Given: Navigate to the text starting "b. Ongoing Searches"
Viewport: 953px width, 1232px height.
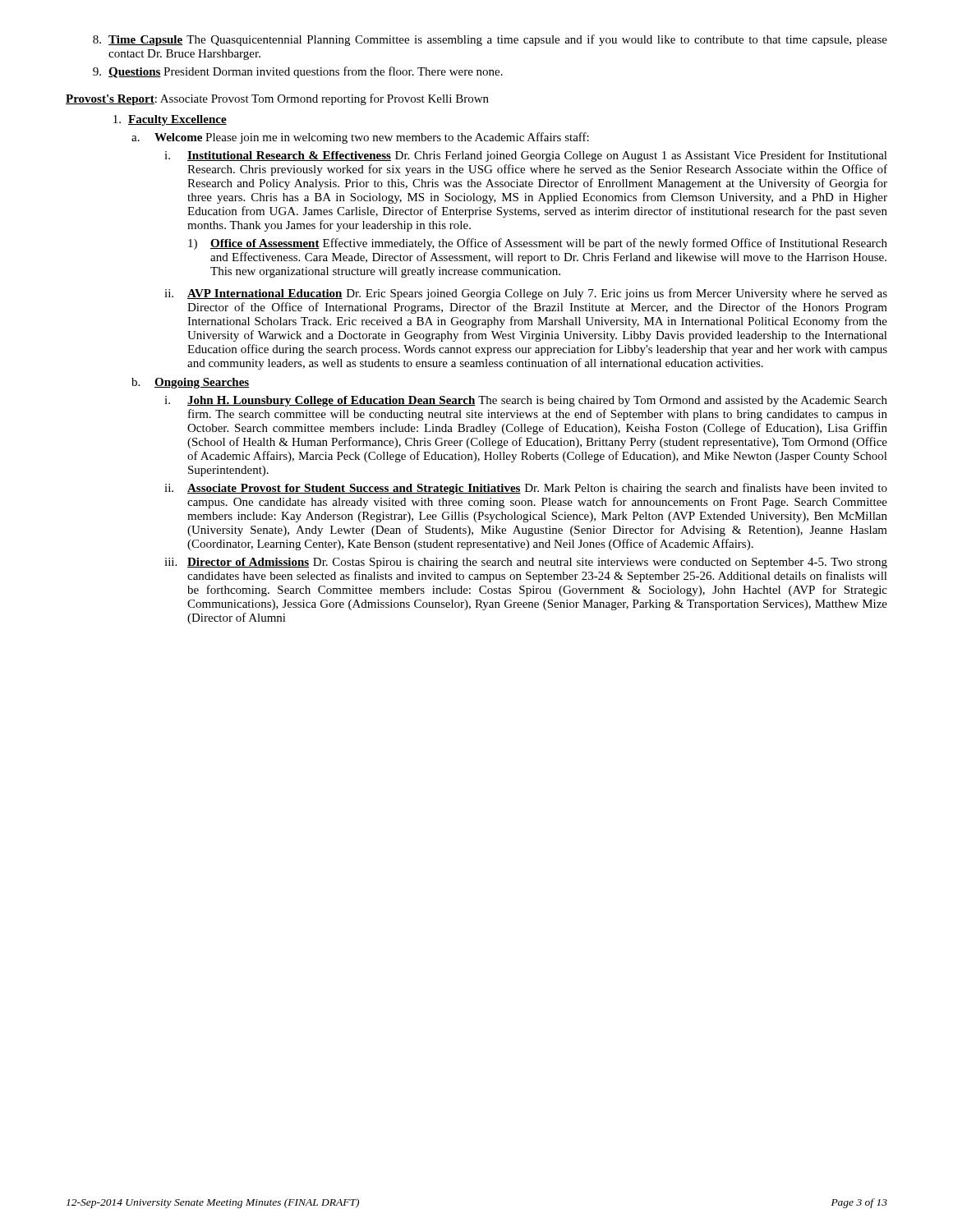Looking at the screenshot, I should coord(190,383).
